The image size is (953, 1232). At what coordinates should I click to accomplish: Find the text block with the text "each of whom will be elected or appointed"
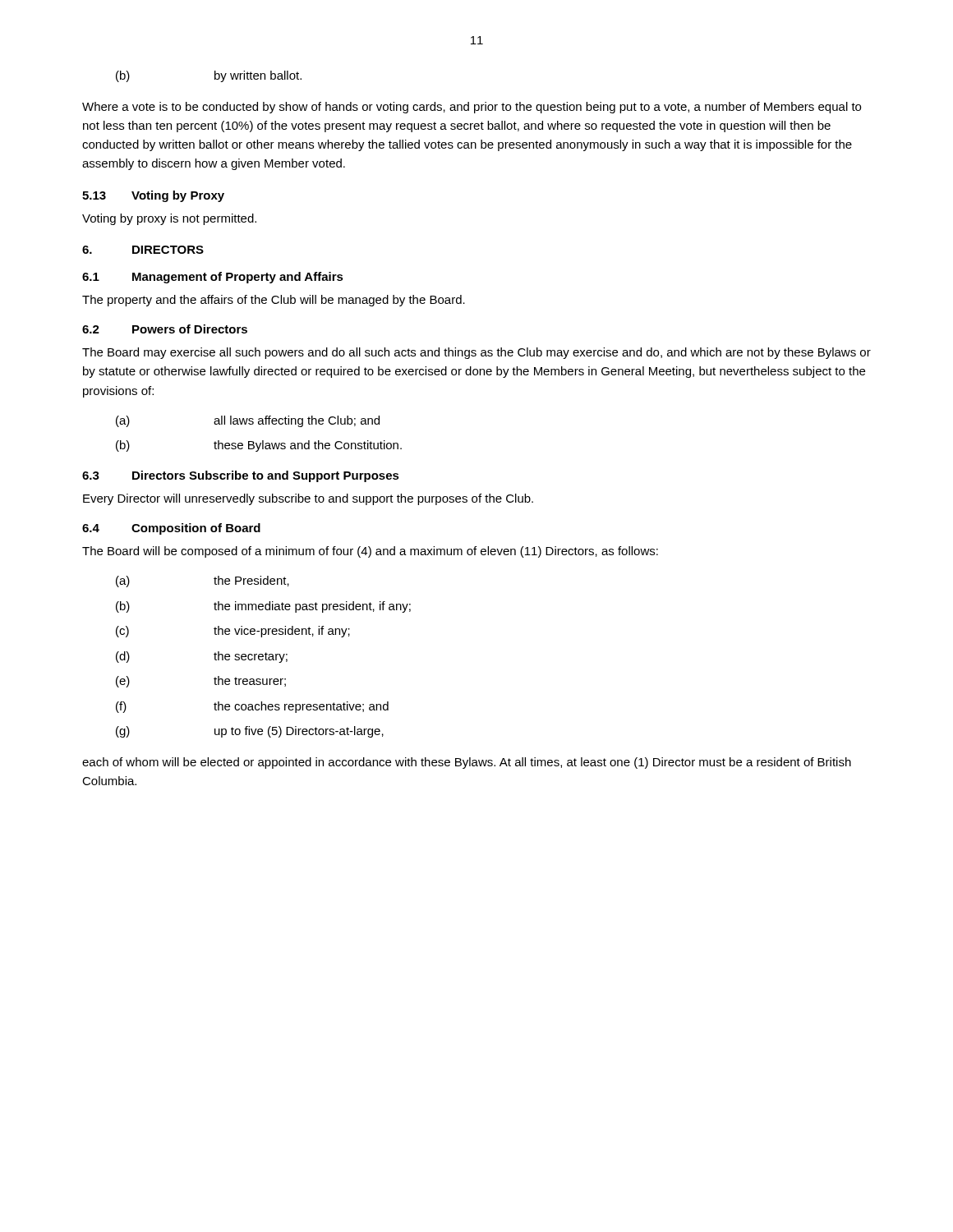point(476,771)
